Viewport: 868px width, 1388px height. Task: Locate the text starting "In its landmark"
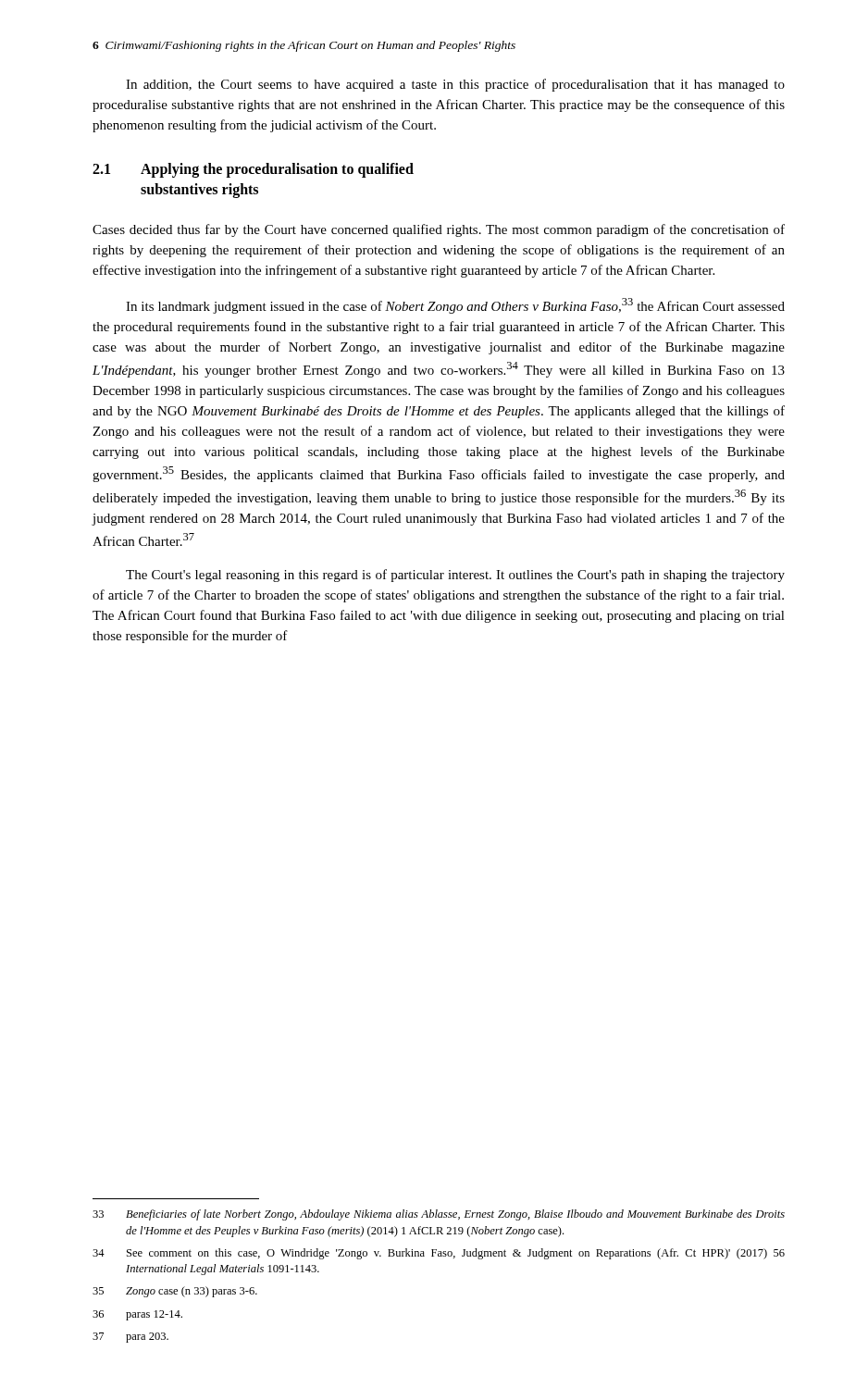tap(439, 422)
